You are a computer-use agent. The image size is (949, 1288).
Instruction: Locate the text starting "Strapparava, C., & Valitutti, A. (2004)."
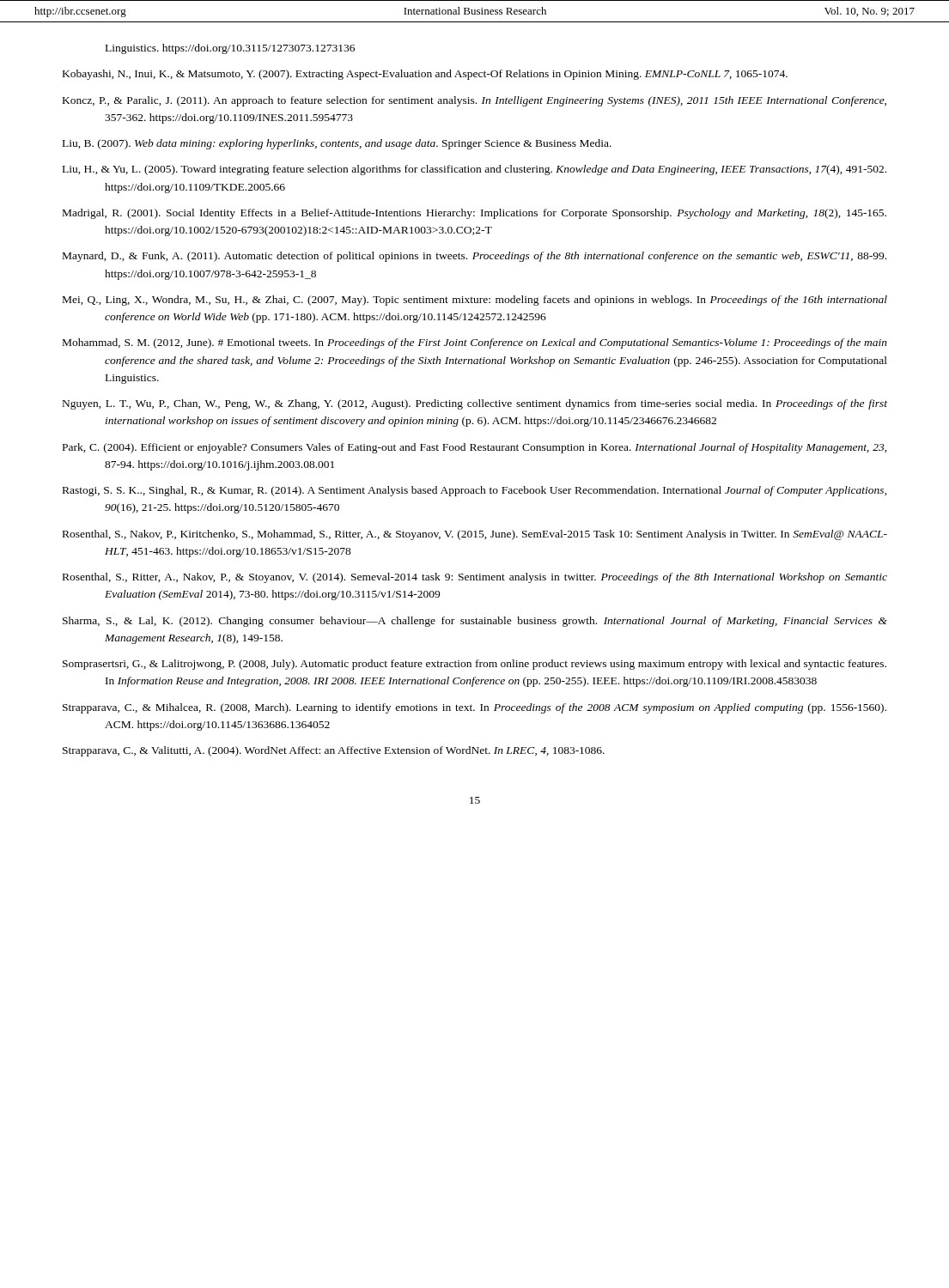click(333, 750)
